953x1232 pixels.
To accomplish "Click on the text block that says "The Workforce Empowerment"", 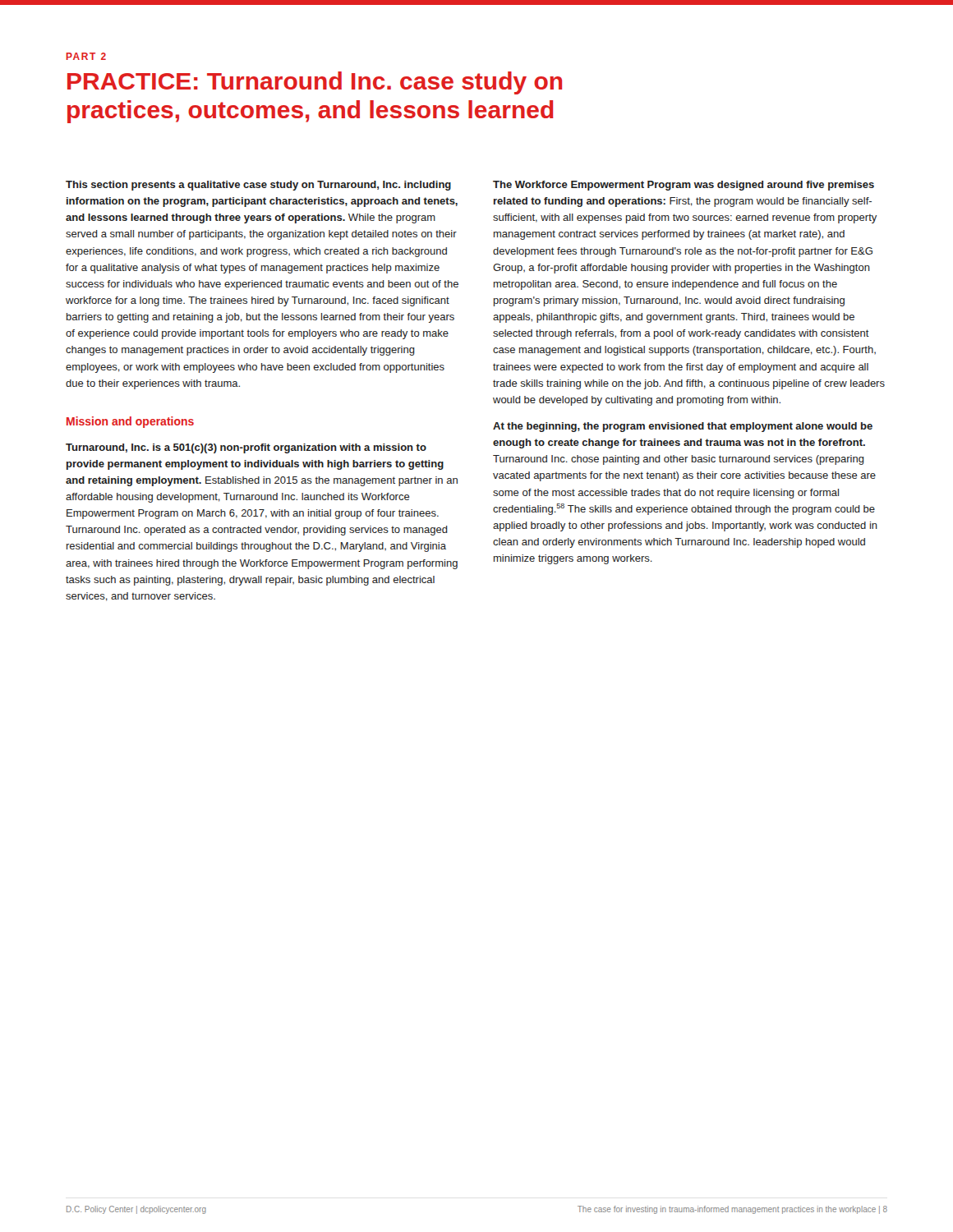I will pyautogui.click(x=690, y=292).
